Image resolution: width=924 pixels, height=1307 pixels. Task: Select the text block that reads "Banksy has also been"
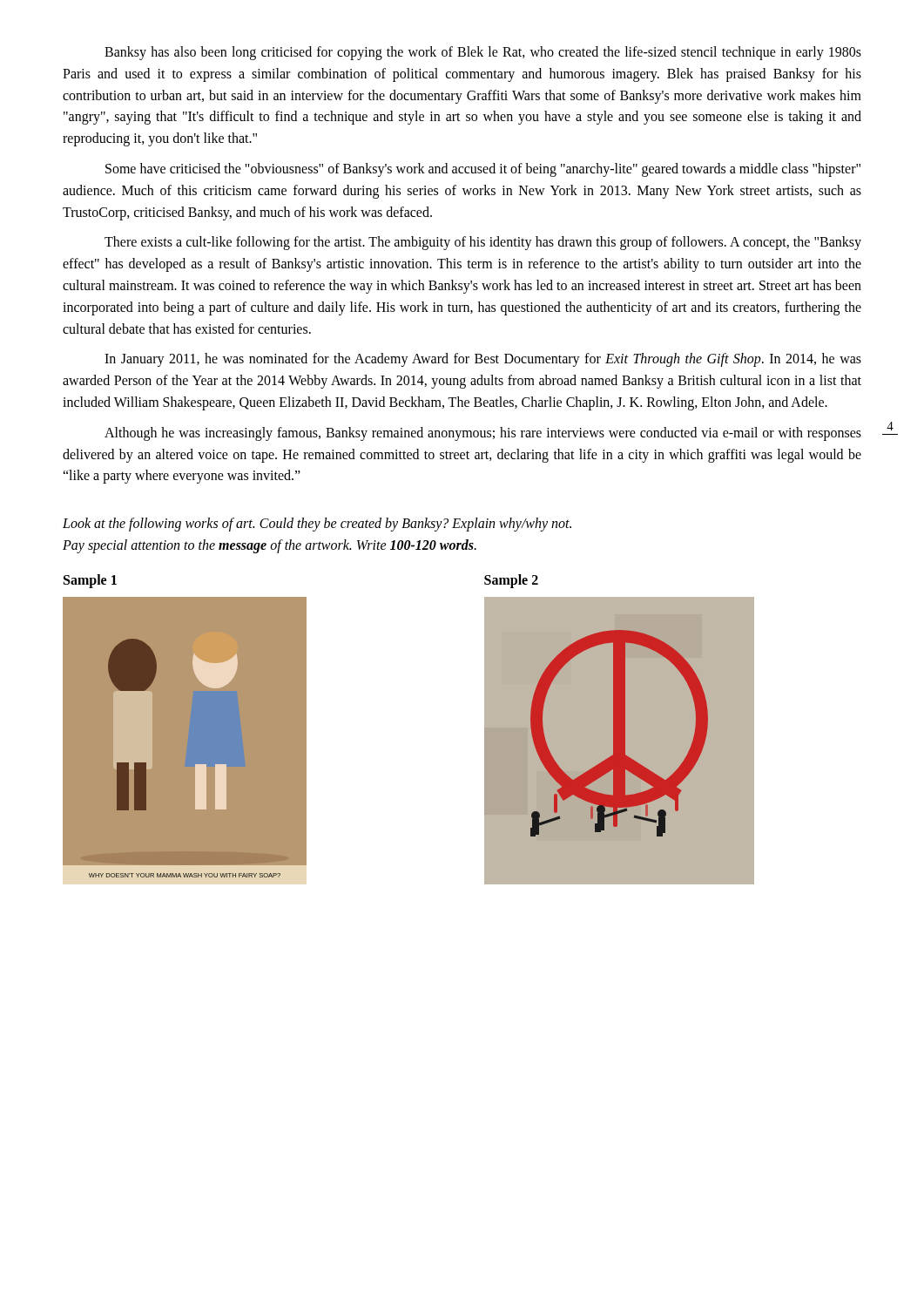(x=462, y=265)
